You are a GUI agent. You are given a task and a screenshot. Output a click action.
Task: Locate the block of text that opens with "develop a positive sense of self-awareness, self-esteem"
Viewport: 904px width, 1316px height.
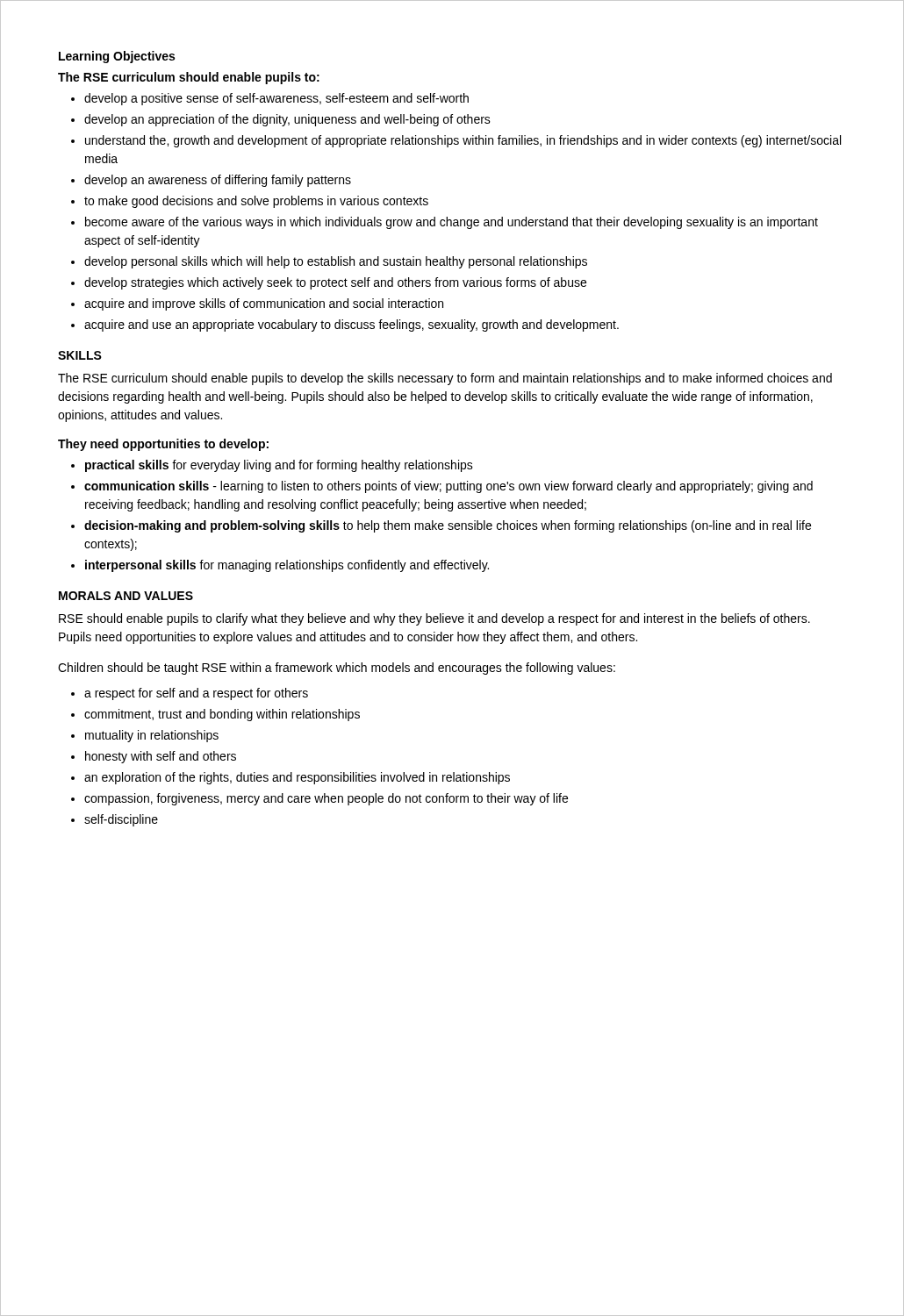click(x=465, y=99)
